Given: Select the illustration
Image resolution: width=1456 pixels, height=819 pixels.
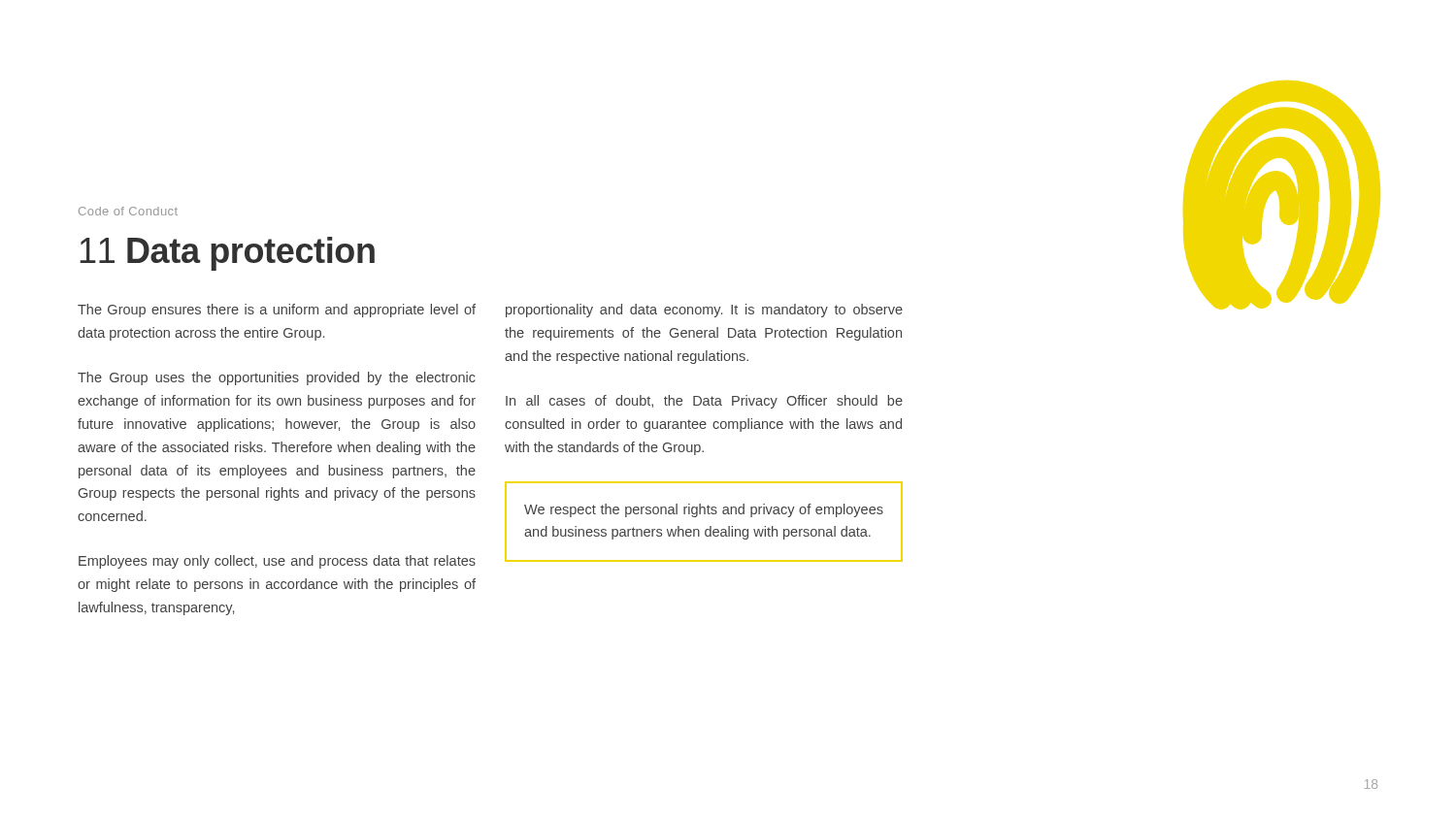Looking at the screenshot, I should click(1272, 196).
